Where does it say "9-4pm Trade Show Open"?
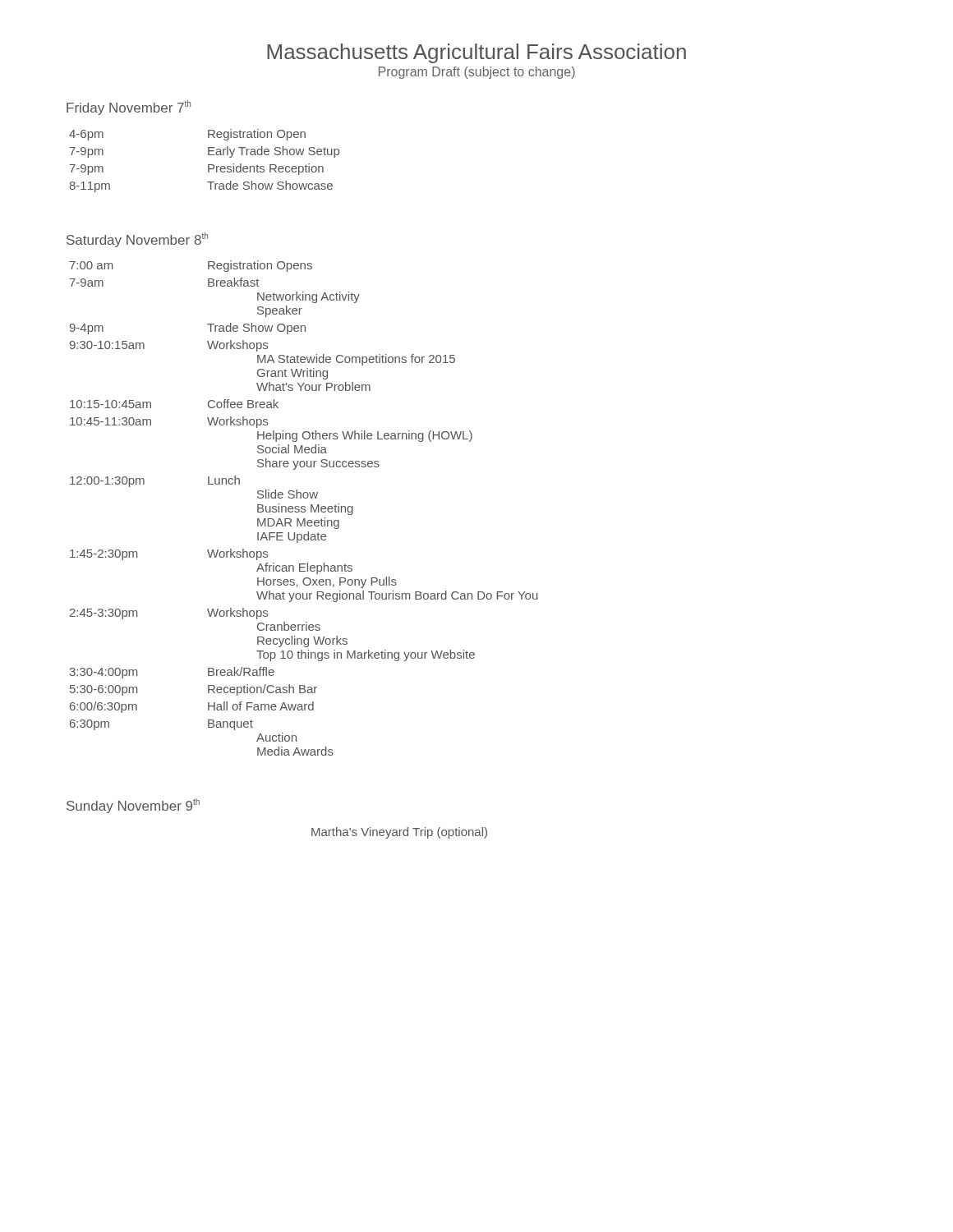This screenshot has height=1232, width=953. click(92, 328)
